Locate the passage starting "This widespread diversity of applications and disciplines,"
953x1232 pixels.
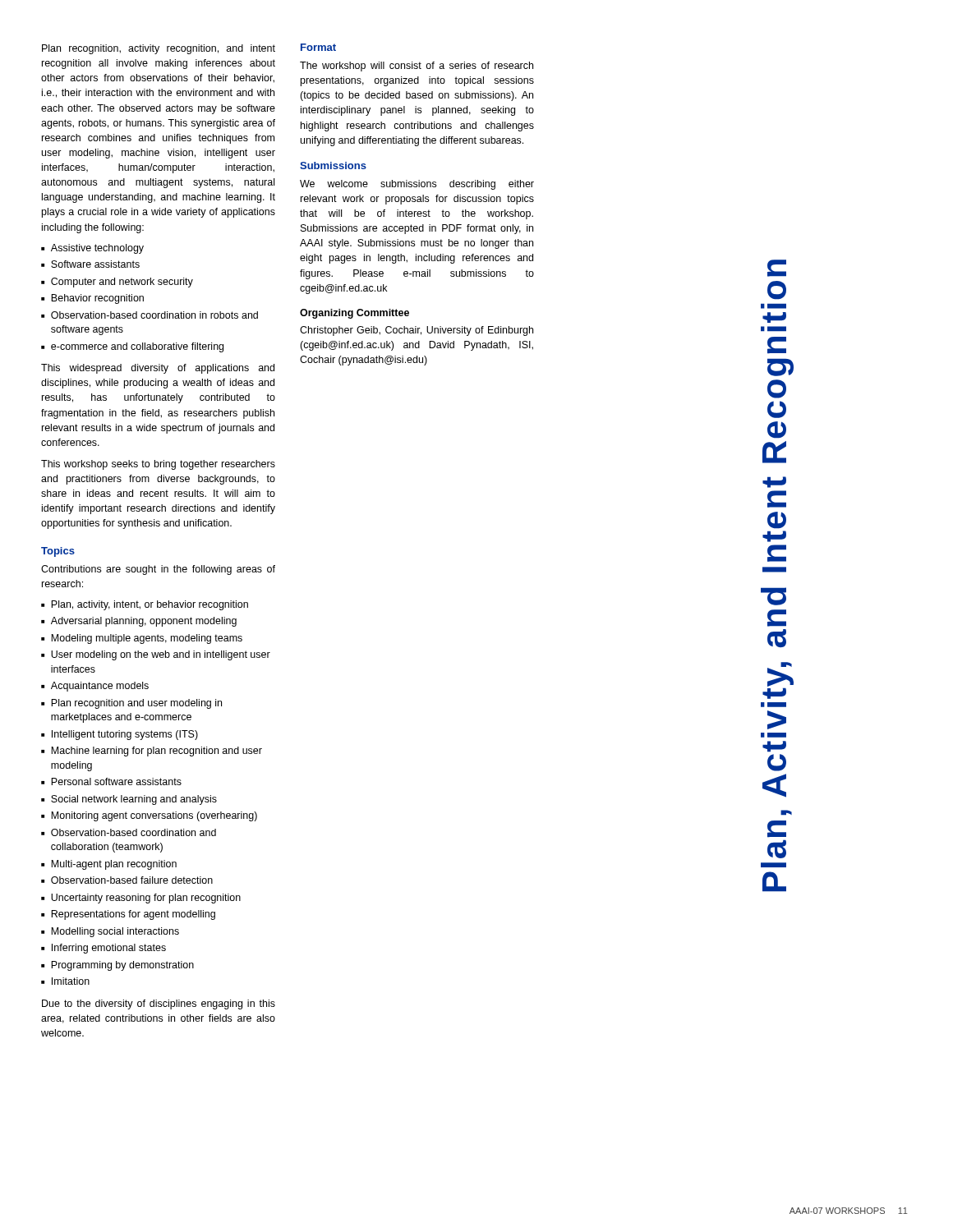coord(158,369)
